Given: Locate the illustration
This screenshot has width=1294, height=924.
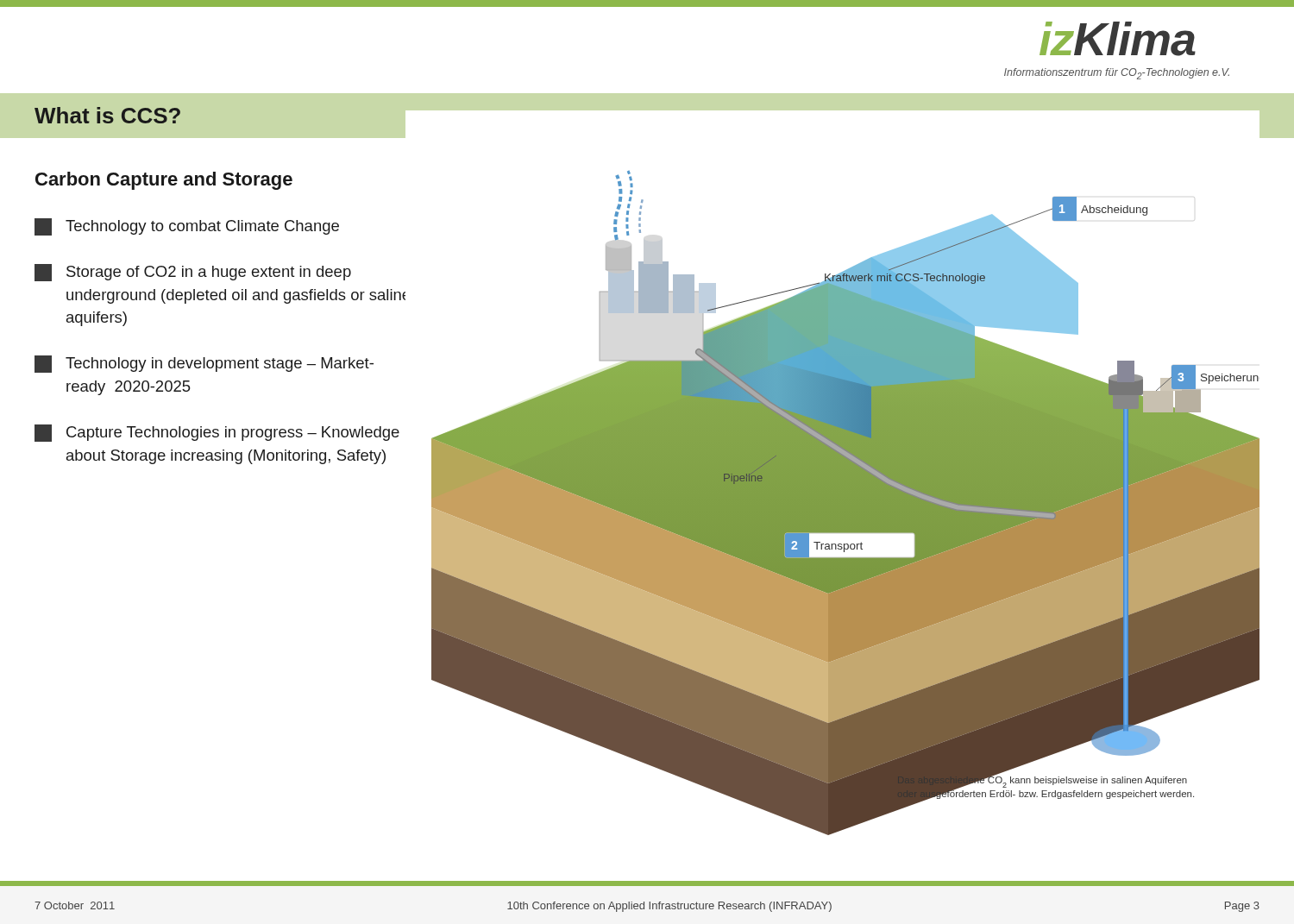Looking at the screenshot, I should pyautogui.click(x=839, y=493).
